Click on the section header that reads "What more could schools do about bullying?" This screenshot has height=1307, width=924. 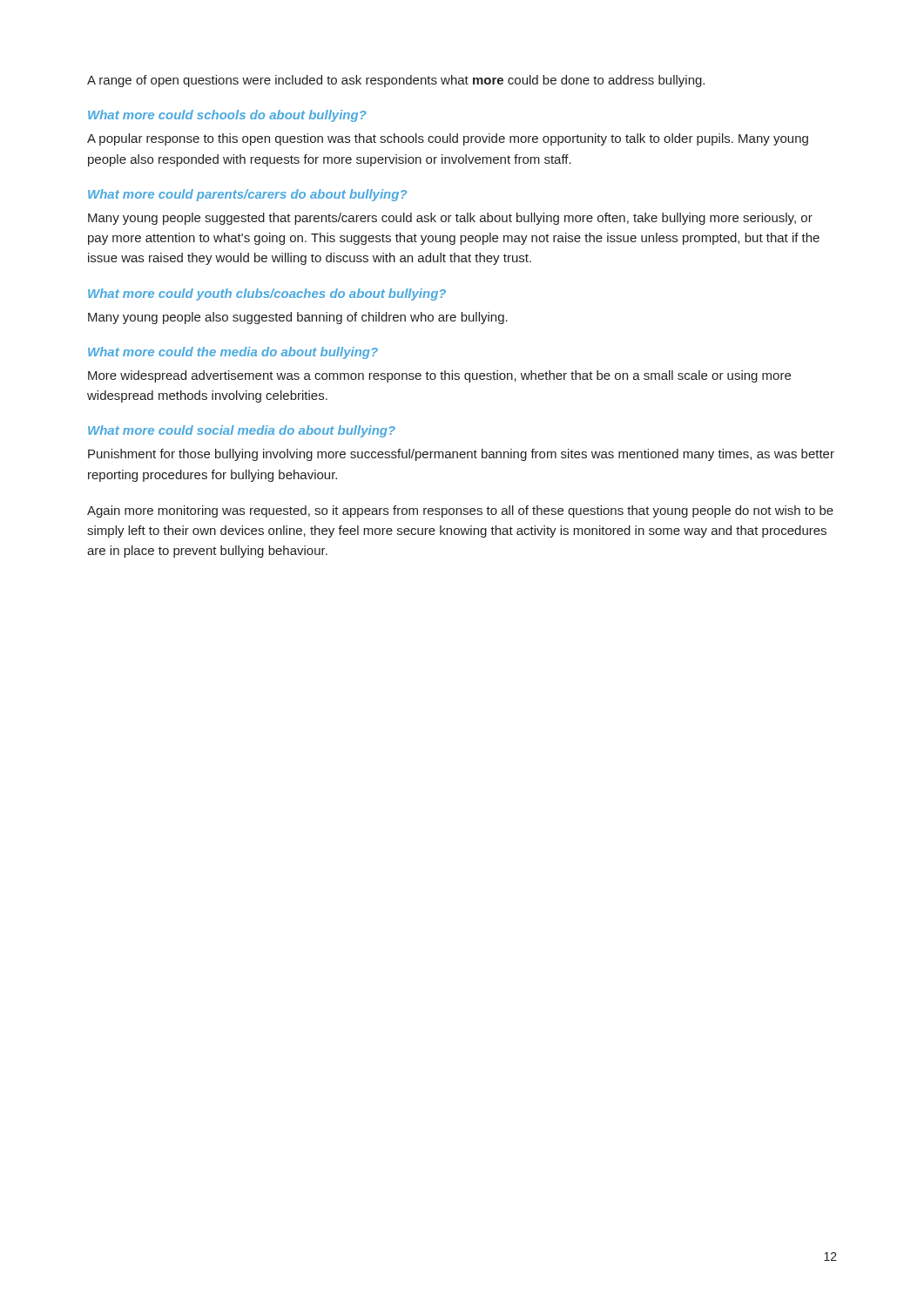227,115
